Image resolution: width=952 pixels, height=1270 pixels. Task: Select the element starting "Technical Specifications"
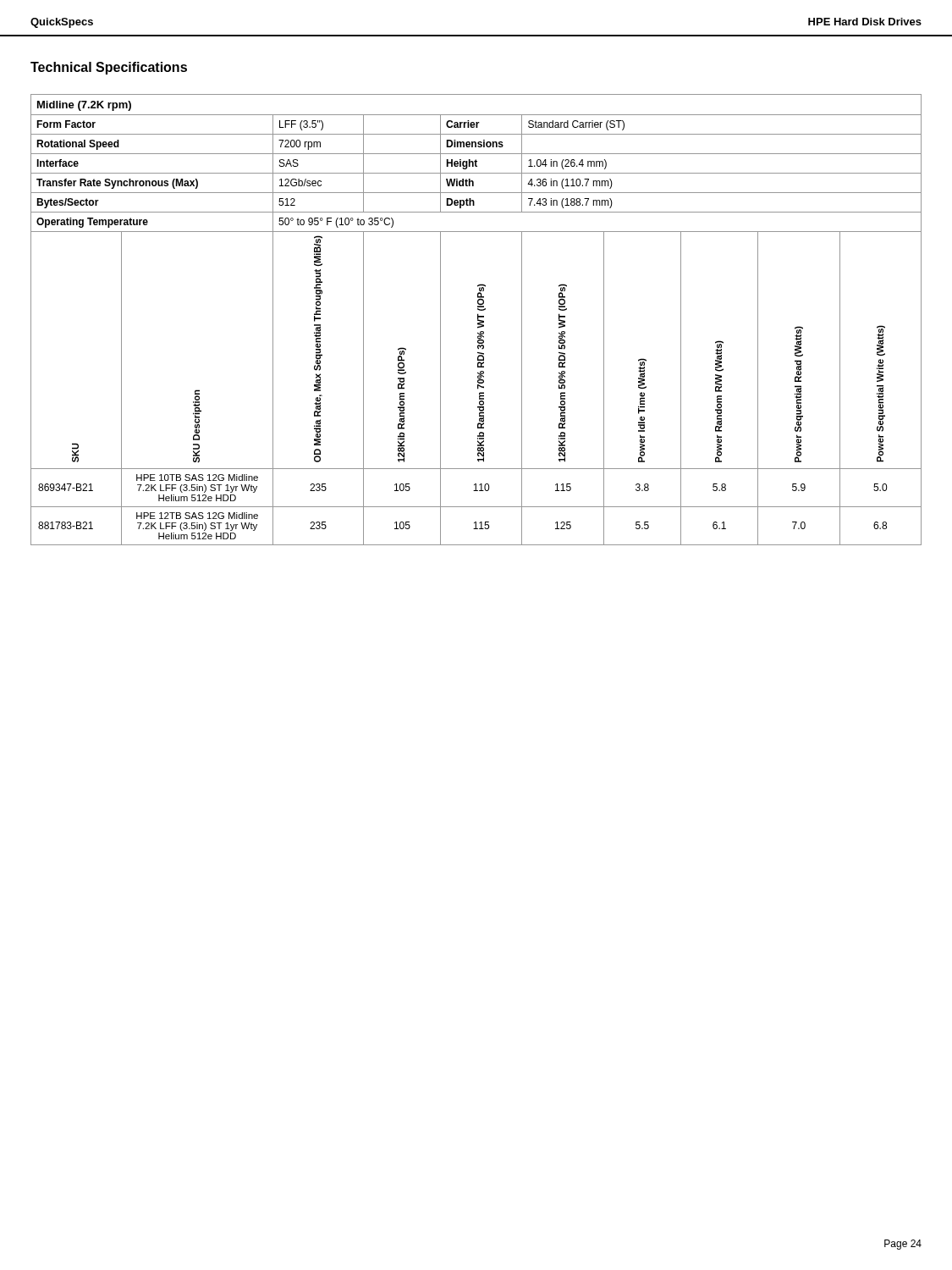(x=109, y=67)
